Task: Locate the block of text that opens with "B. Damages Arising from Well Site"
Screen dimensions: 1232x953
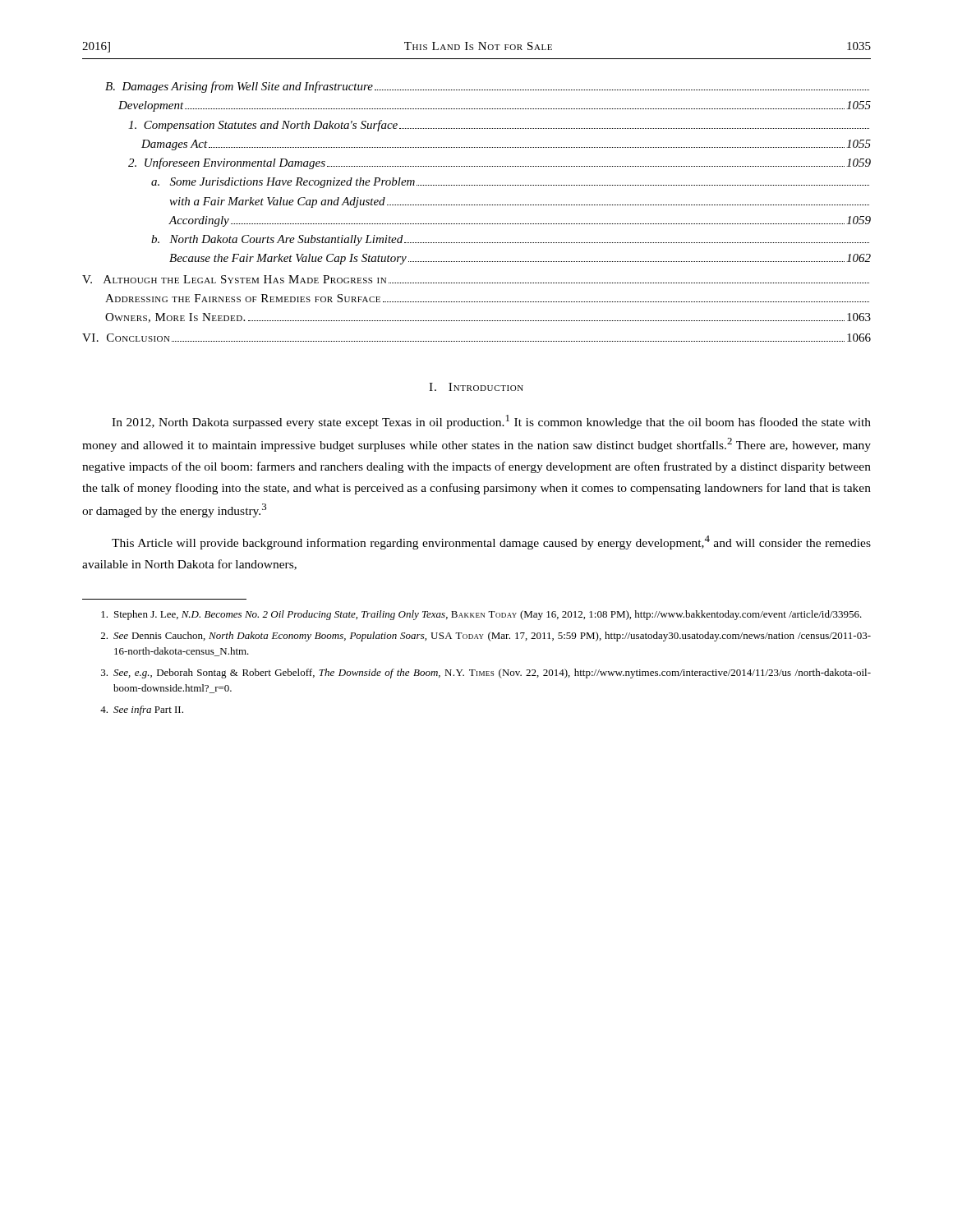Action: click(x=487, y=87)
